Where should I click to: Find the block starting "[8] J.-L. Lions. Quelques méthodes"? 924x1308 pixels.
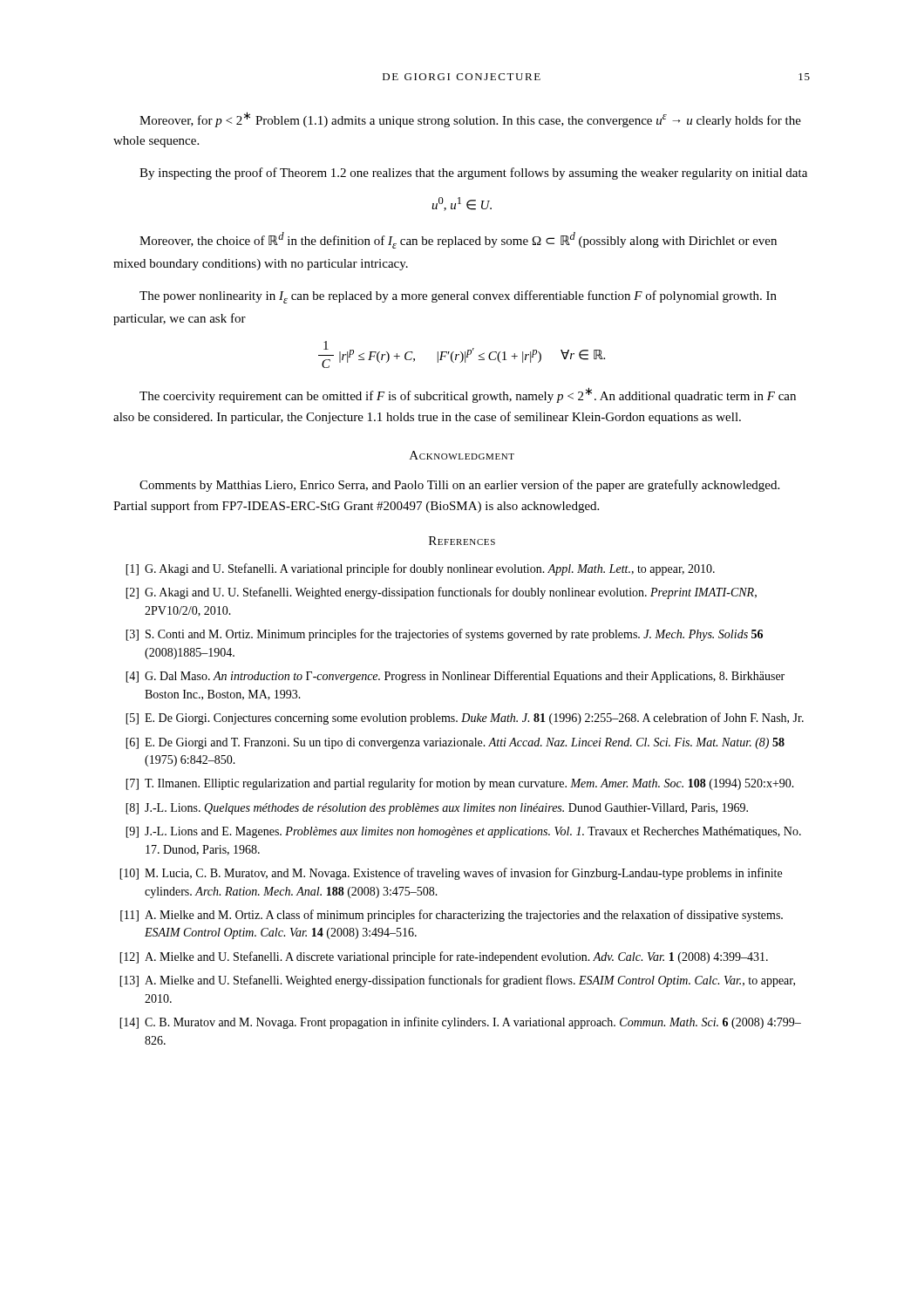tap(431, 808)
